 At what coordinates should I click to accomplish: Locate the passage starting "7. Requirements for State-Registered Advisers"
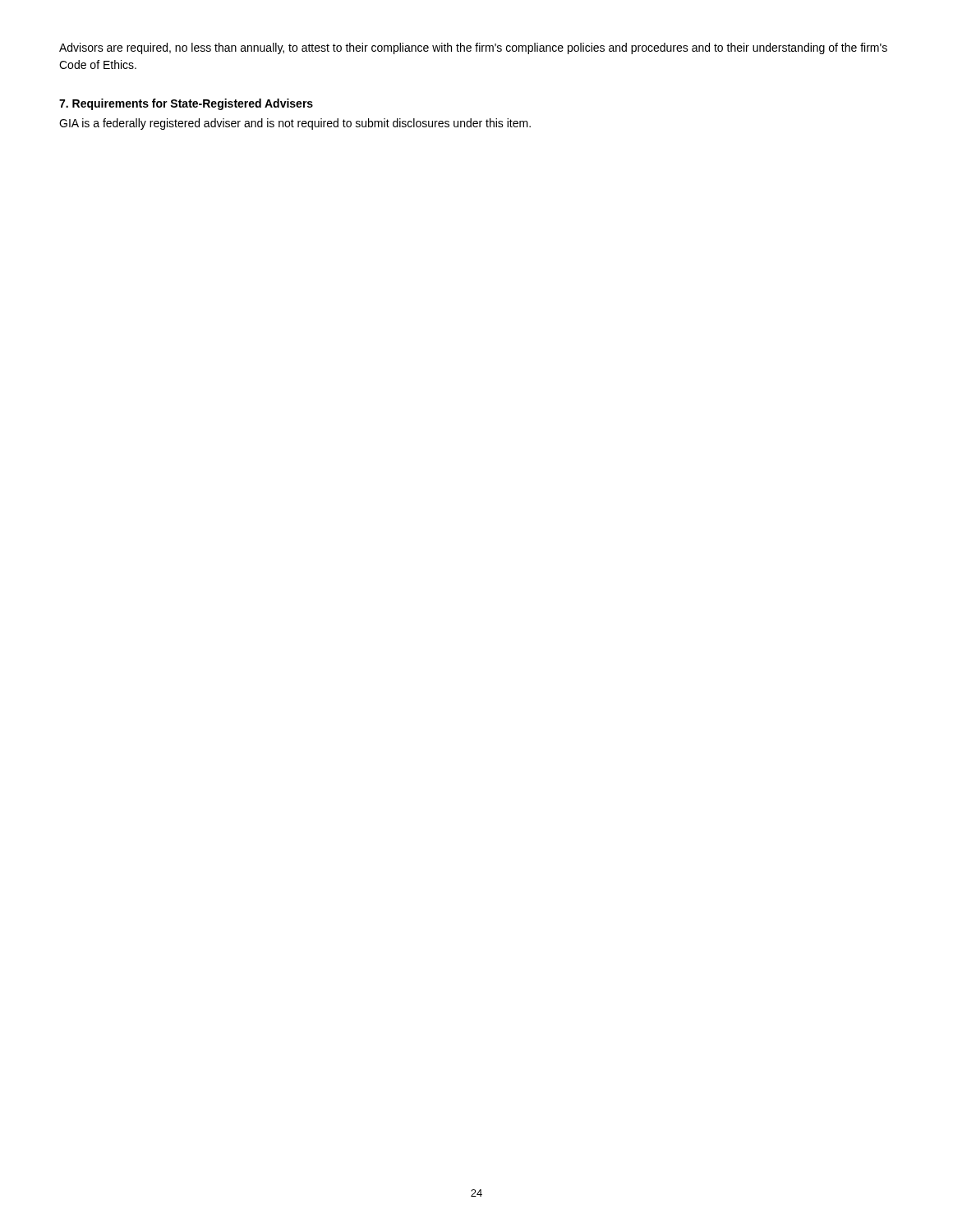[186, 103]
